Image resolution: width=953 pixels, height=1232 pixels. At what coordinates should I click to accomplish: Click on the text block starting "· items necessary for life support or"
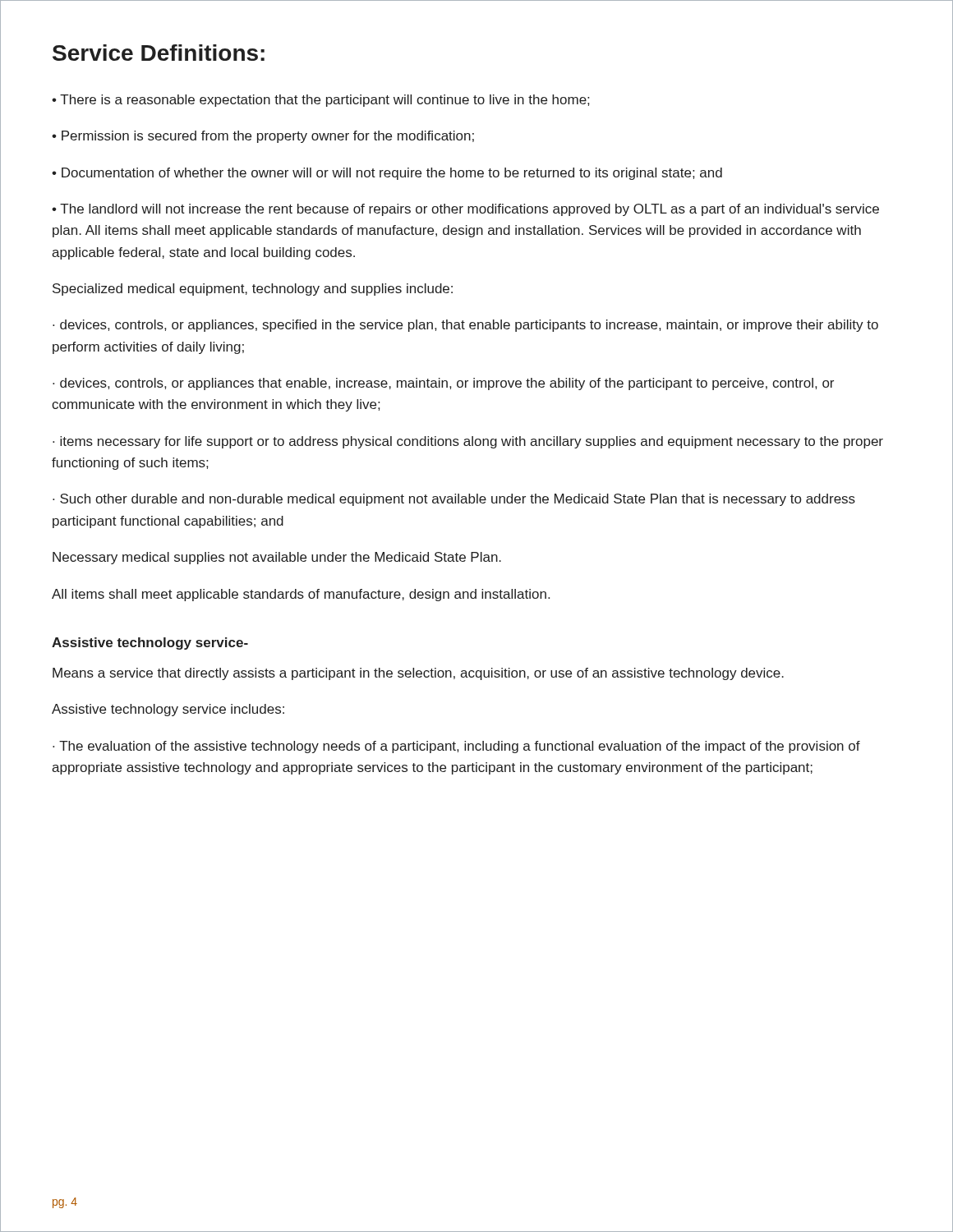click(467, 452)
